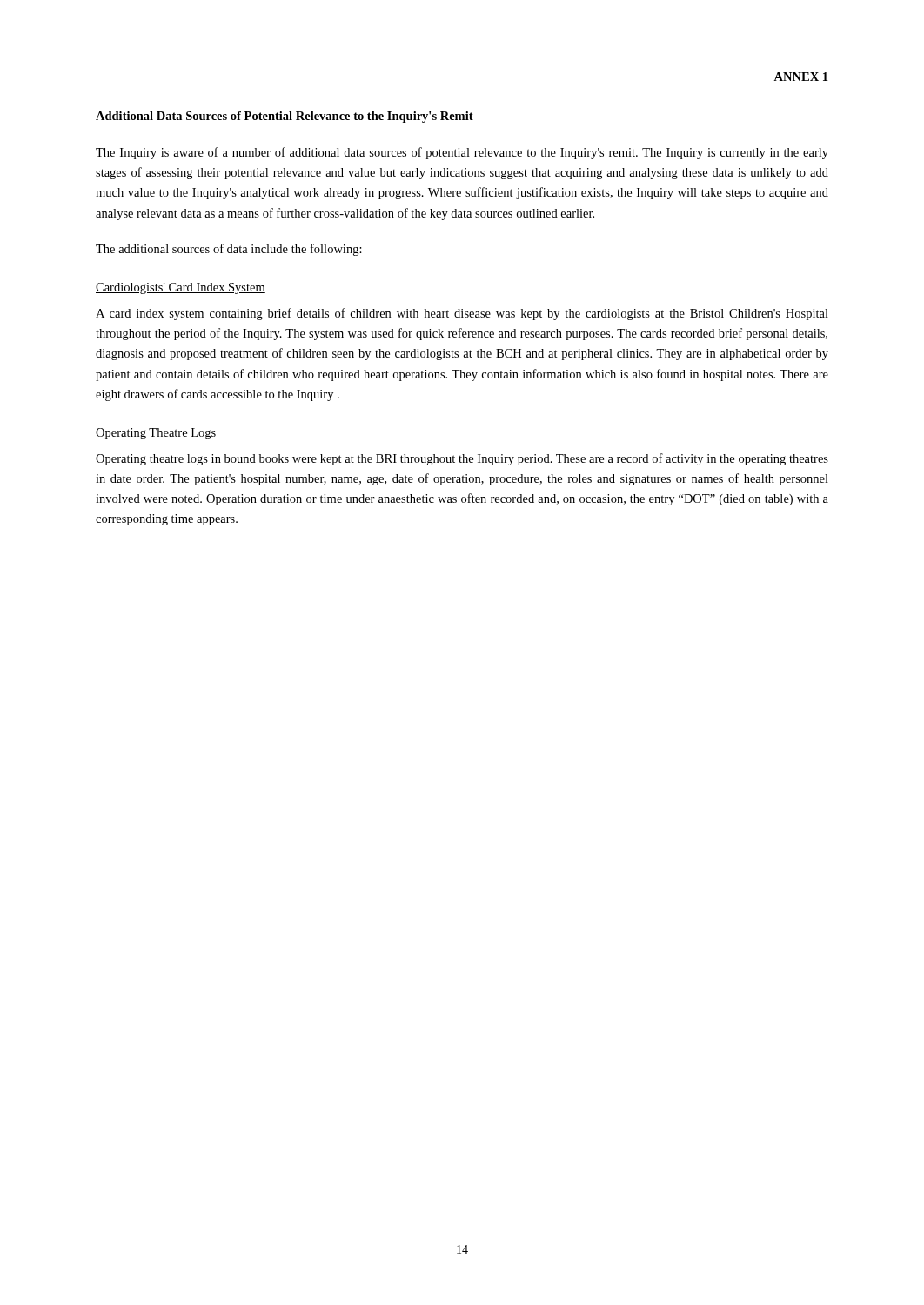Locate the text block that reads "The additional sources of"
The height and width of the screenshot is (1305, 924).
click(229, 249)
